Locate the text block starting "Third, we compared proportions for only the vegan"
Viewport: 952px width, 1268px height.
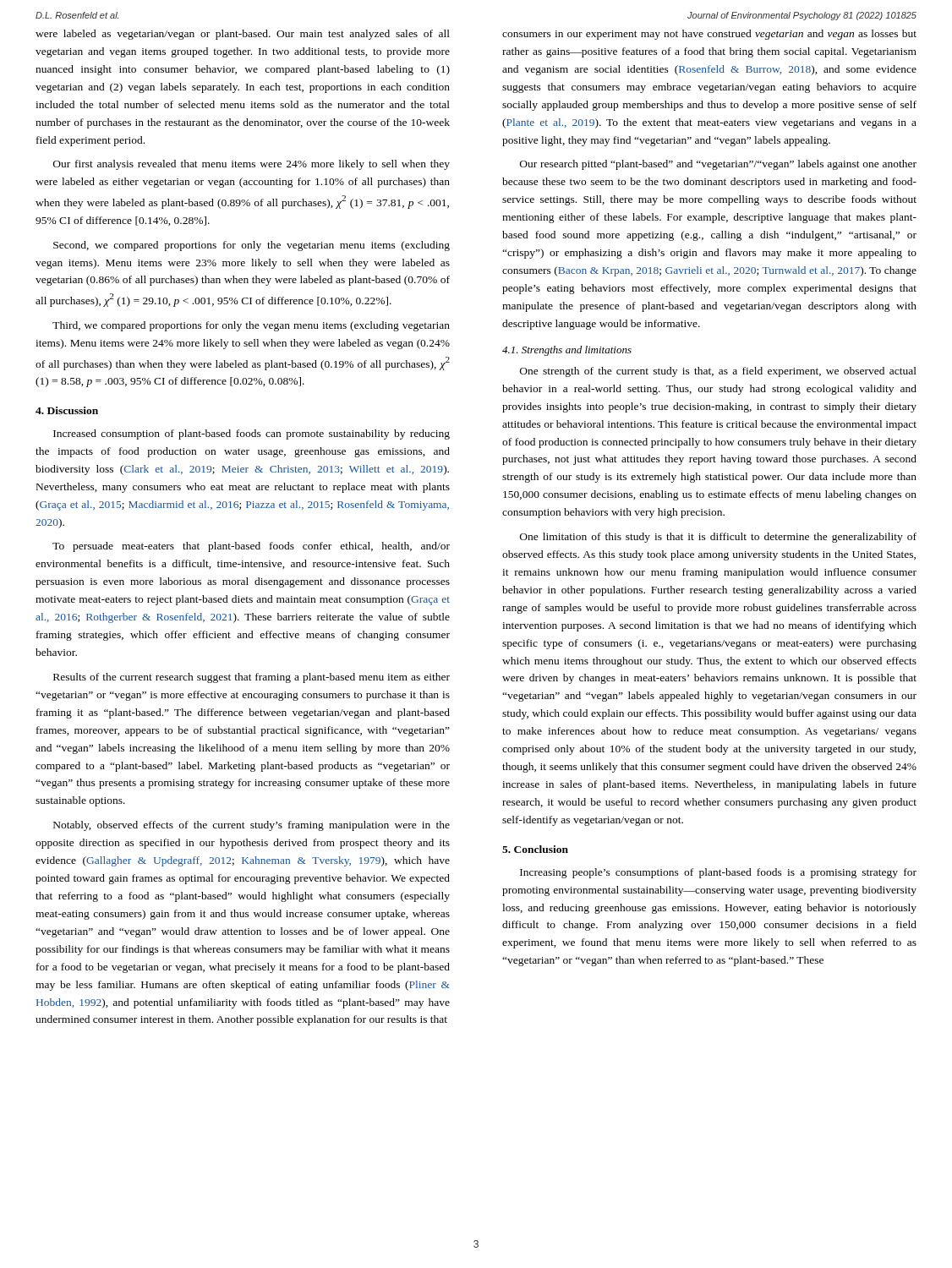[x=243, y=354]
